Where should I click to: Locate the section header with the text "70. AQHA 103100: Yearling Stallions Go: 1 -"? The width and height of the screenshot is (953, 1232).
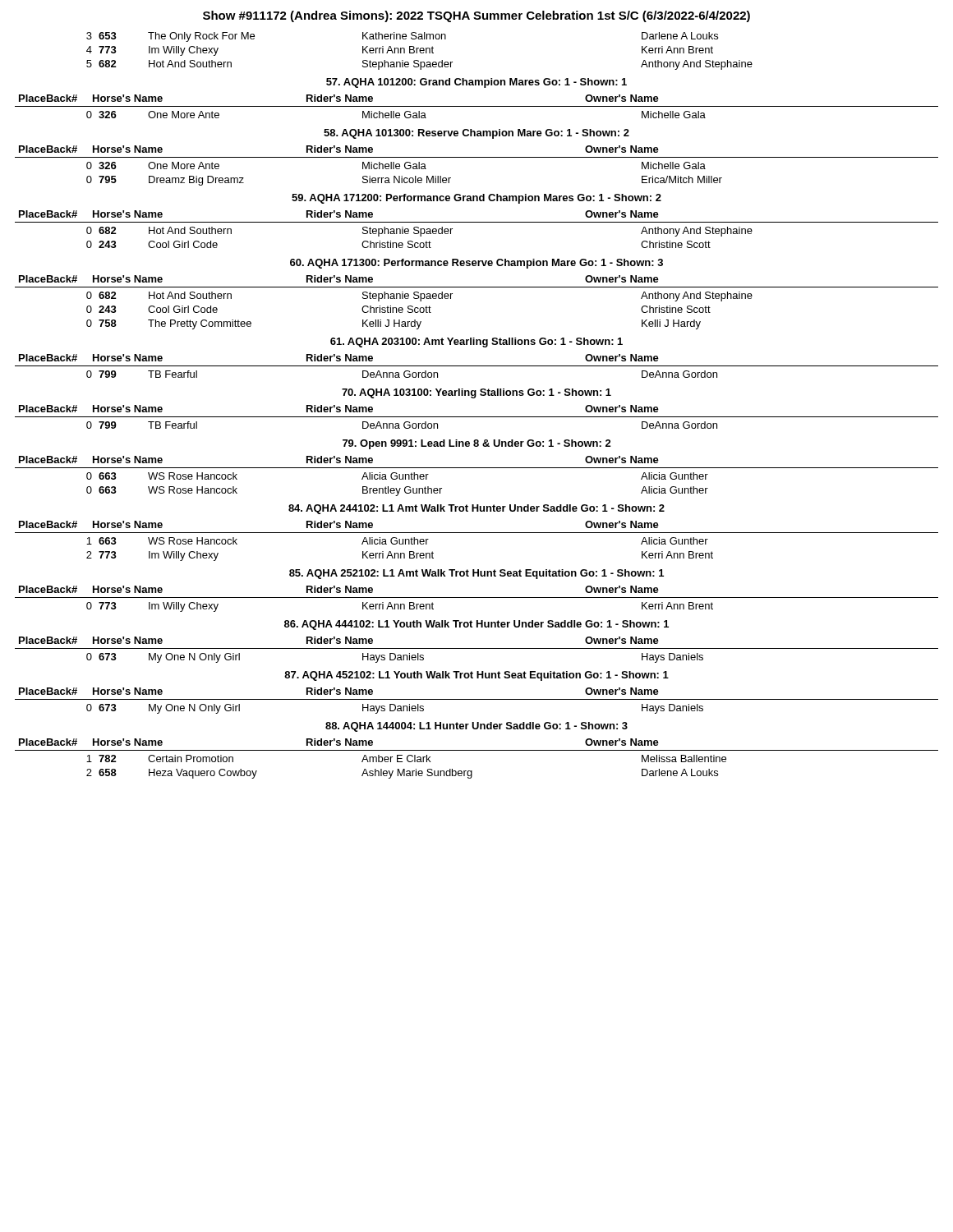coord(476,392)
